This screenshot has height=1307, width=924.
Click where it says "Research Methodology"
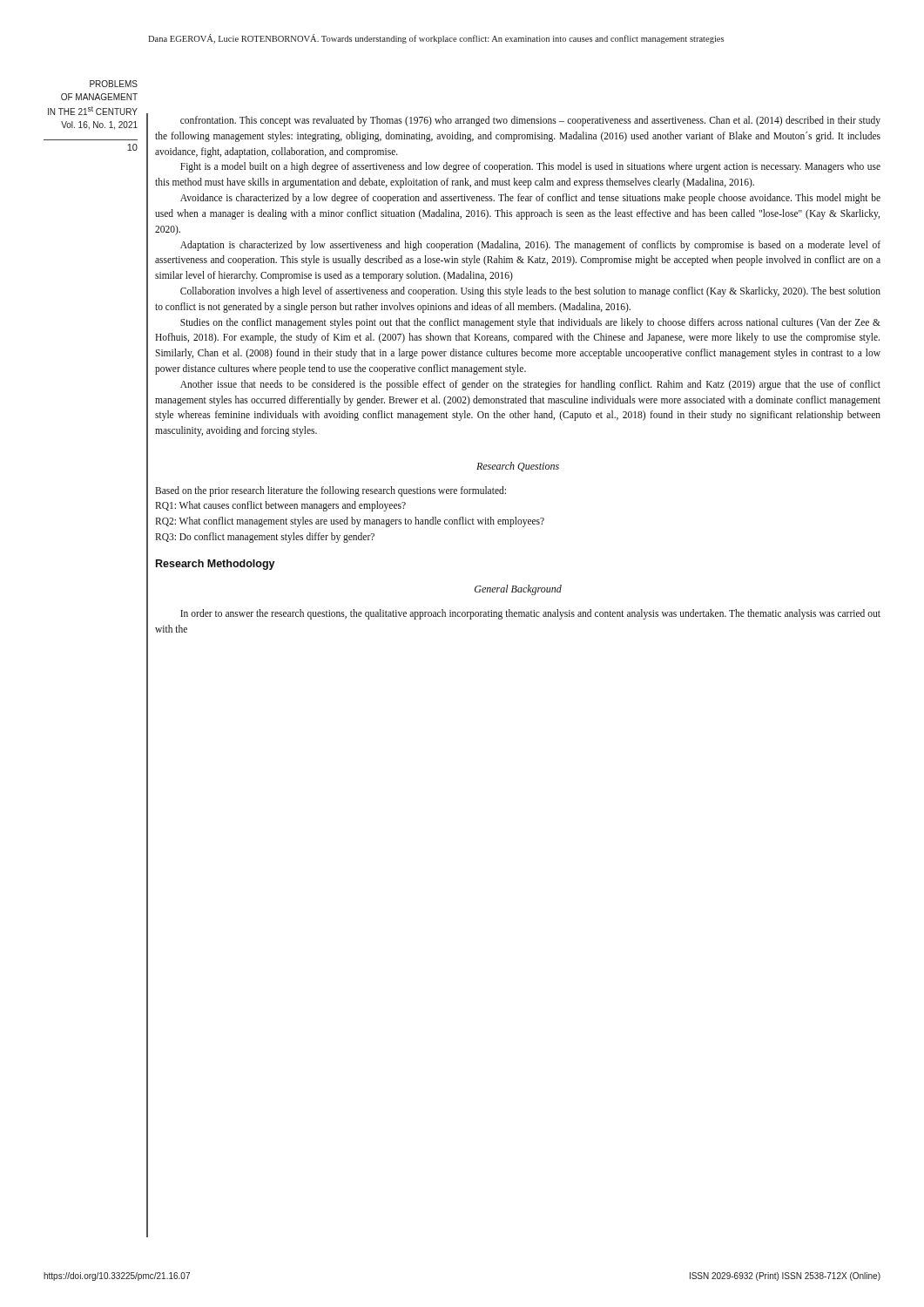215,564
